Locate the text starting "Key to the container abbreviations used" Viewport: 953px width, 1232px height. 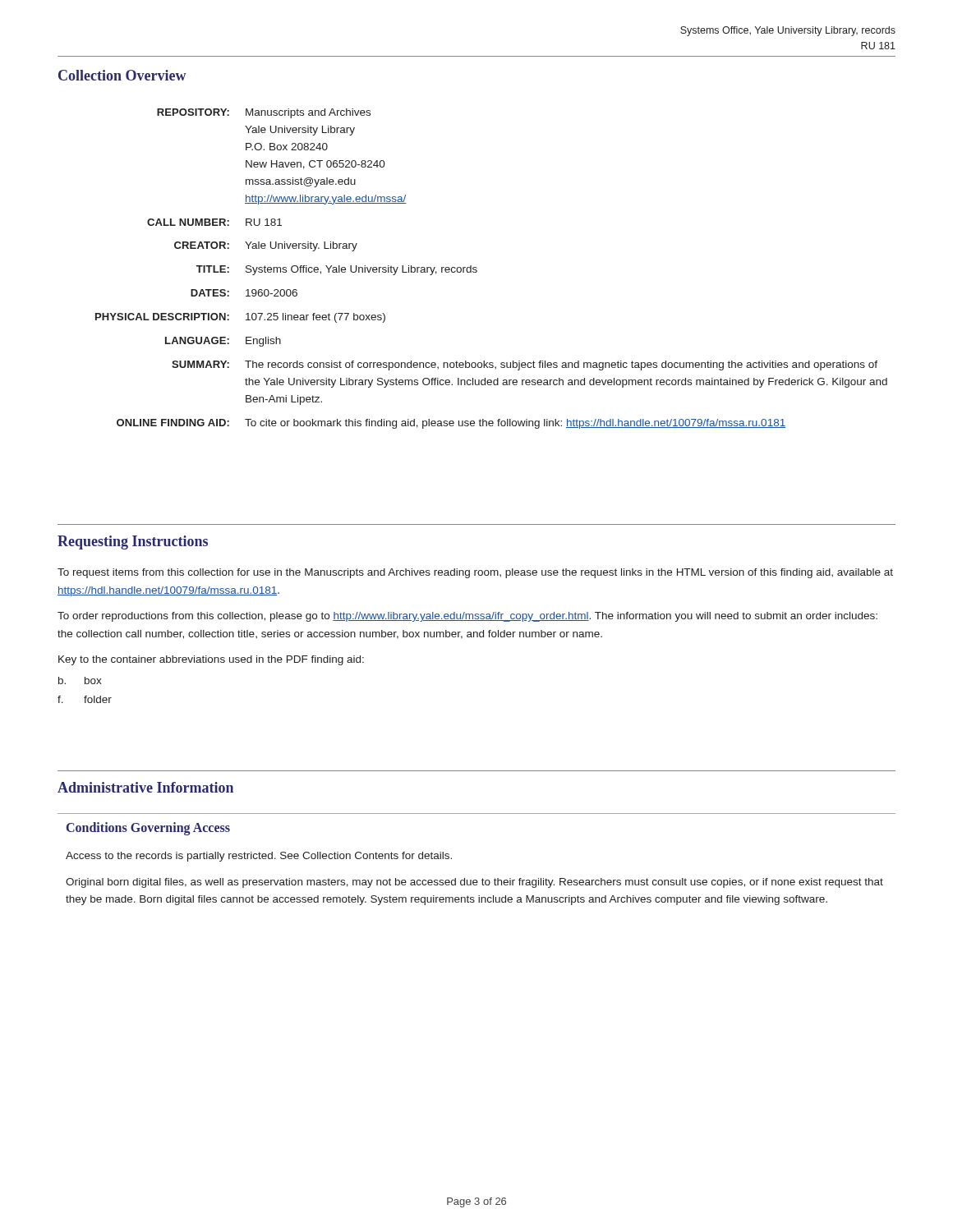[x=211, y=659]
